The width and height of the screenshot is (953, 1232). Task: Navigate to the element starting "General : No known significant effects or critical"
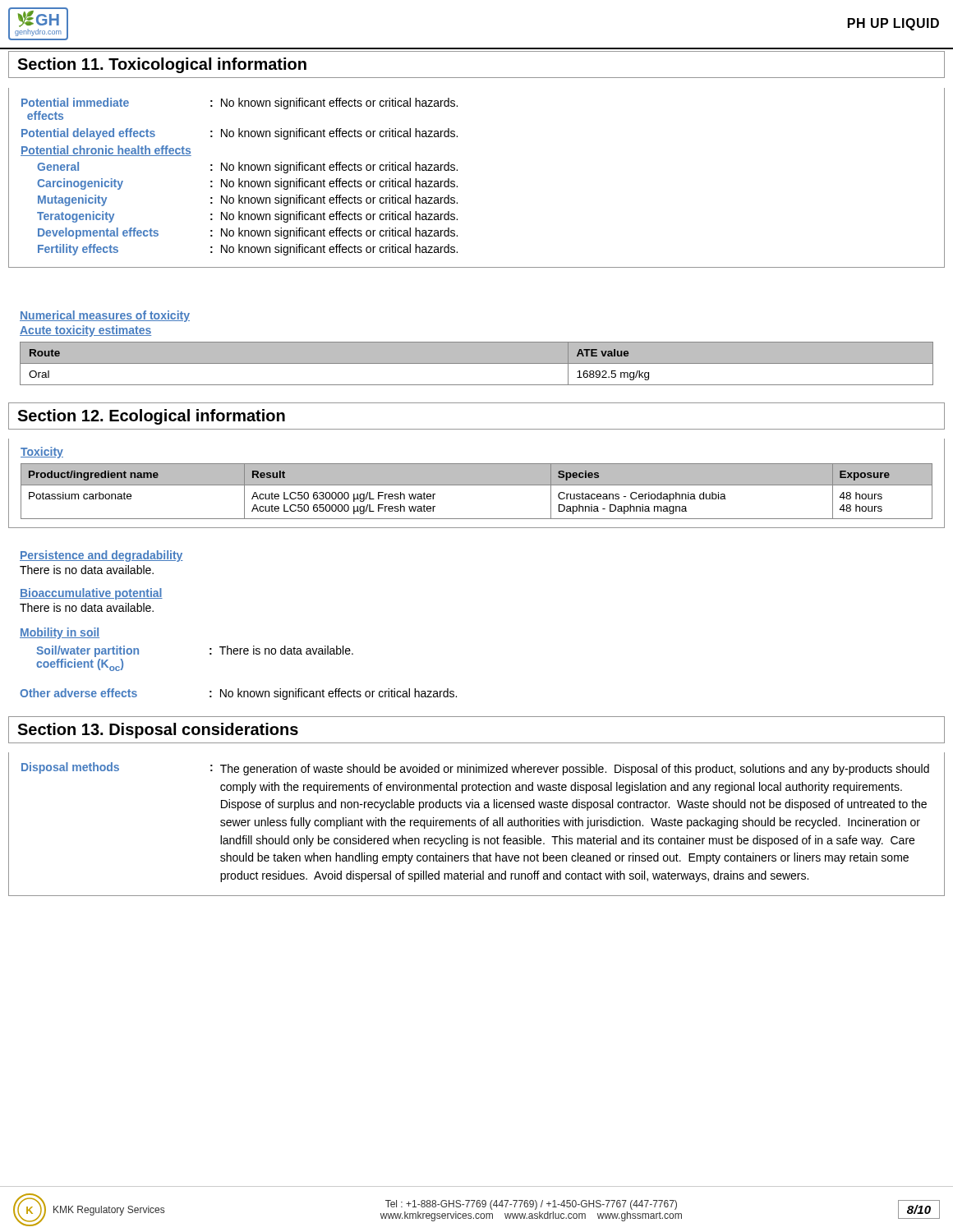(248, 167)
